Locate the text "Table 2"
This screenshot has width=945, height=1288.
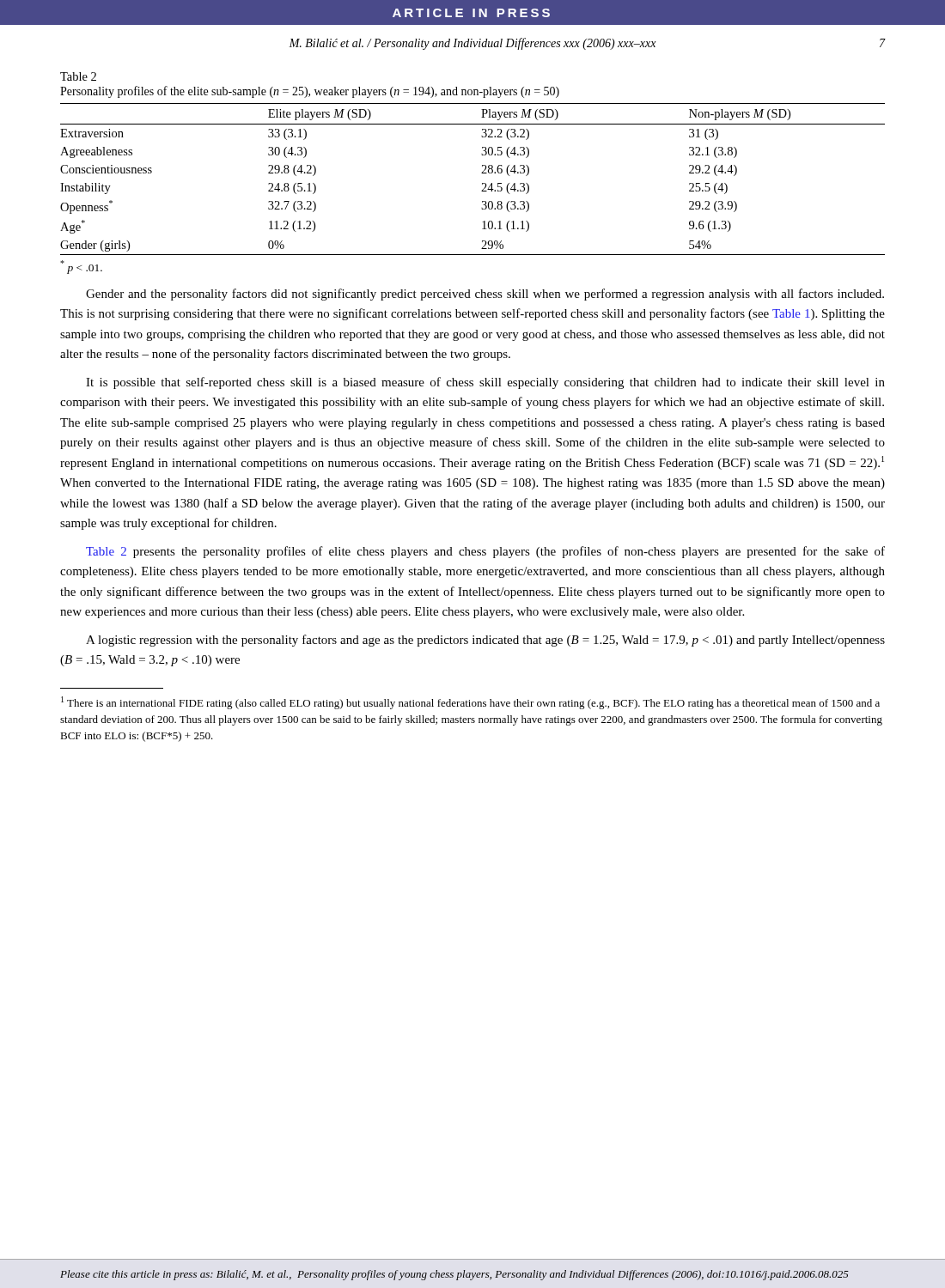79,76
